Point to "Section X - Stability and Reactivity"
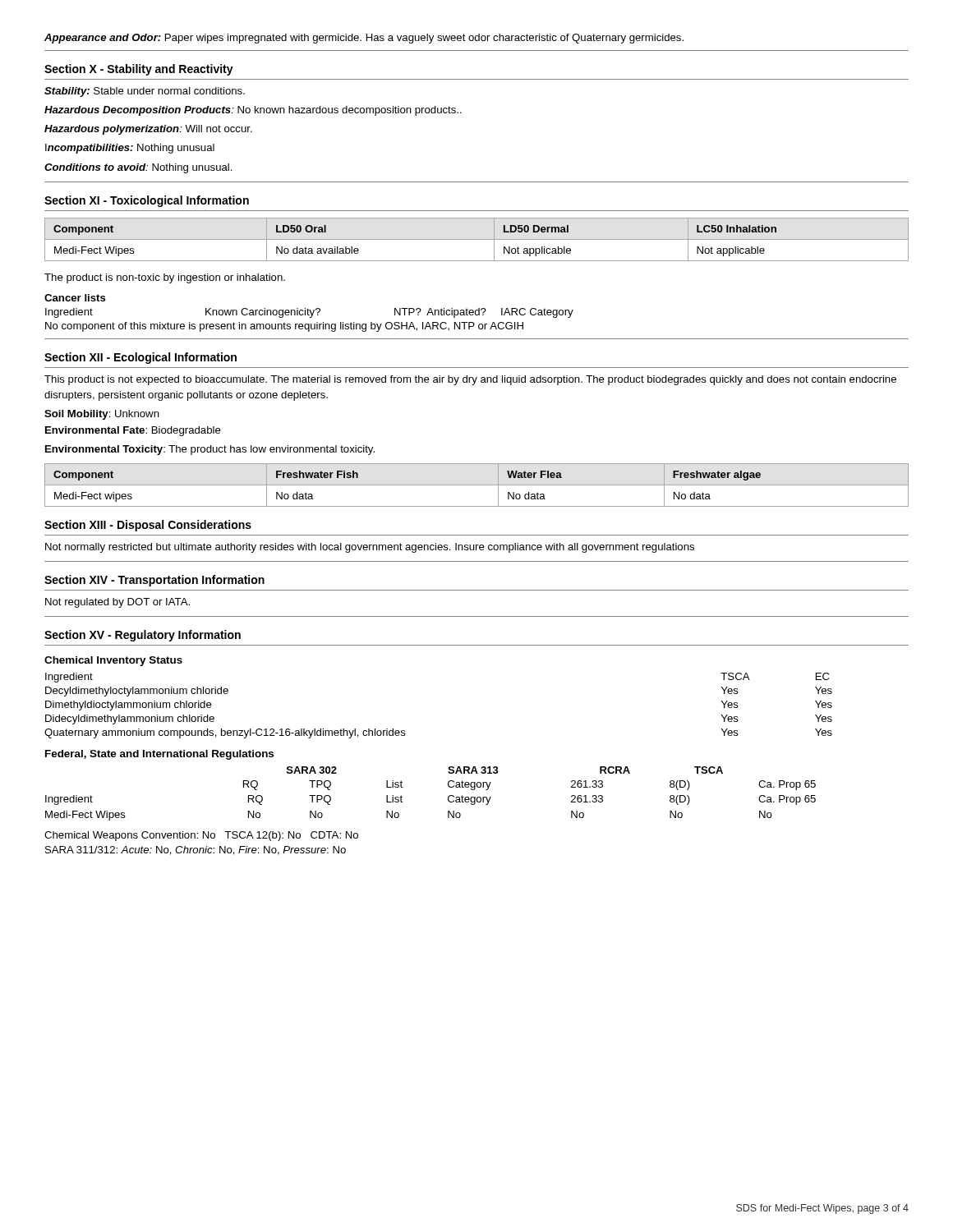 139,69
